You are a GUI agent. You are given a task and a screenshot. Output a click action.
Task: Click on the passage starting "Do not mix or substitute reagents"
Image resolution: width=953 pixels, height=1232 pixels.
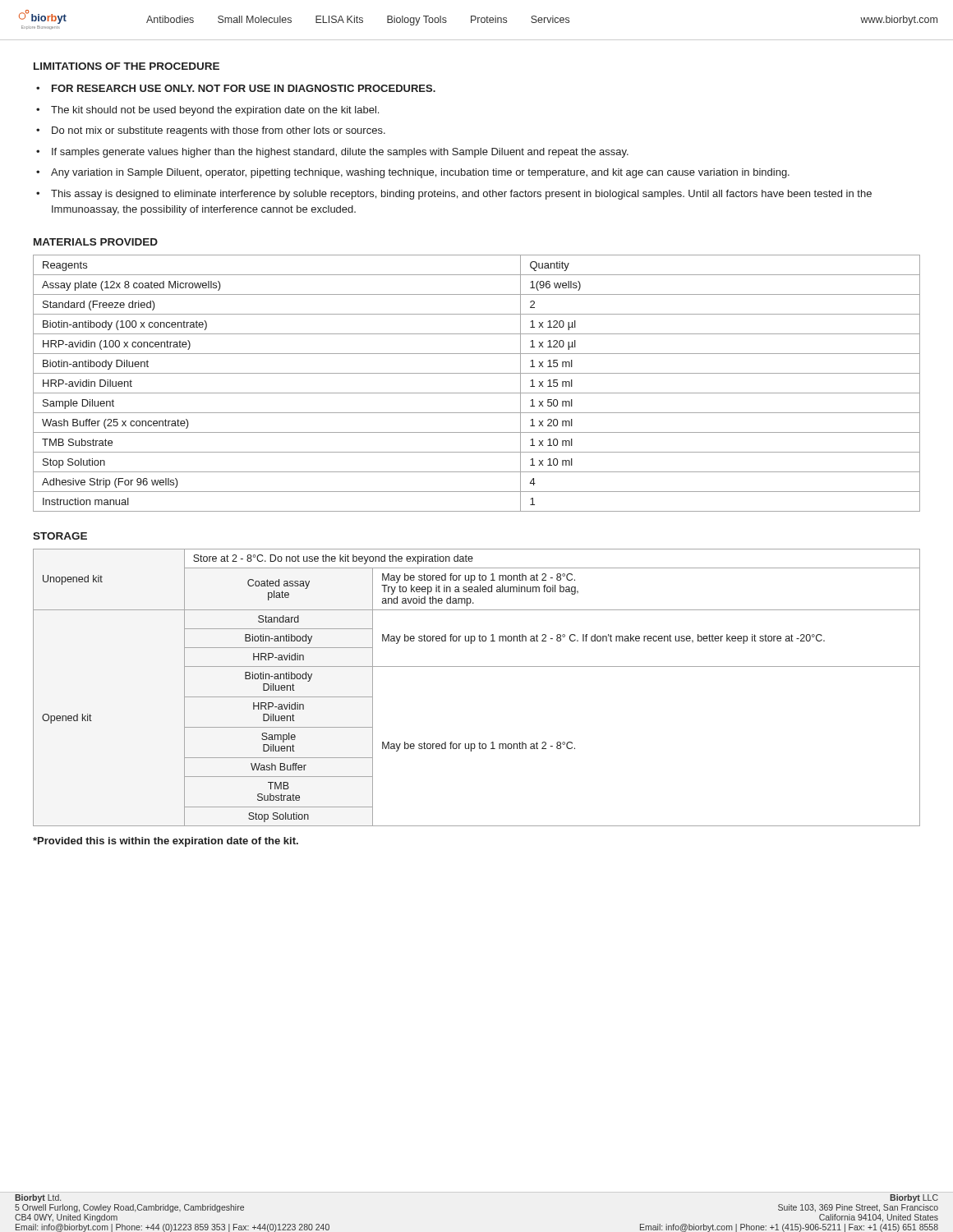click(x=218, y=130)
